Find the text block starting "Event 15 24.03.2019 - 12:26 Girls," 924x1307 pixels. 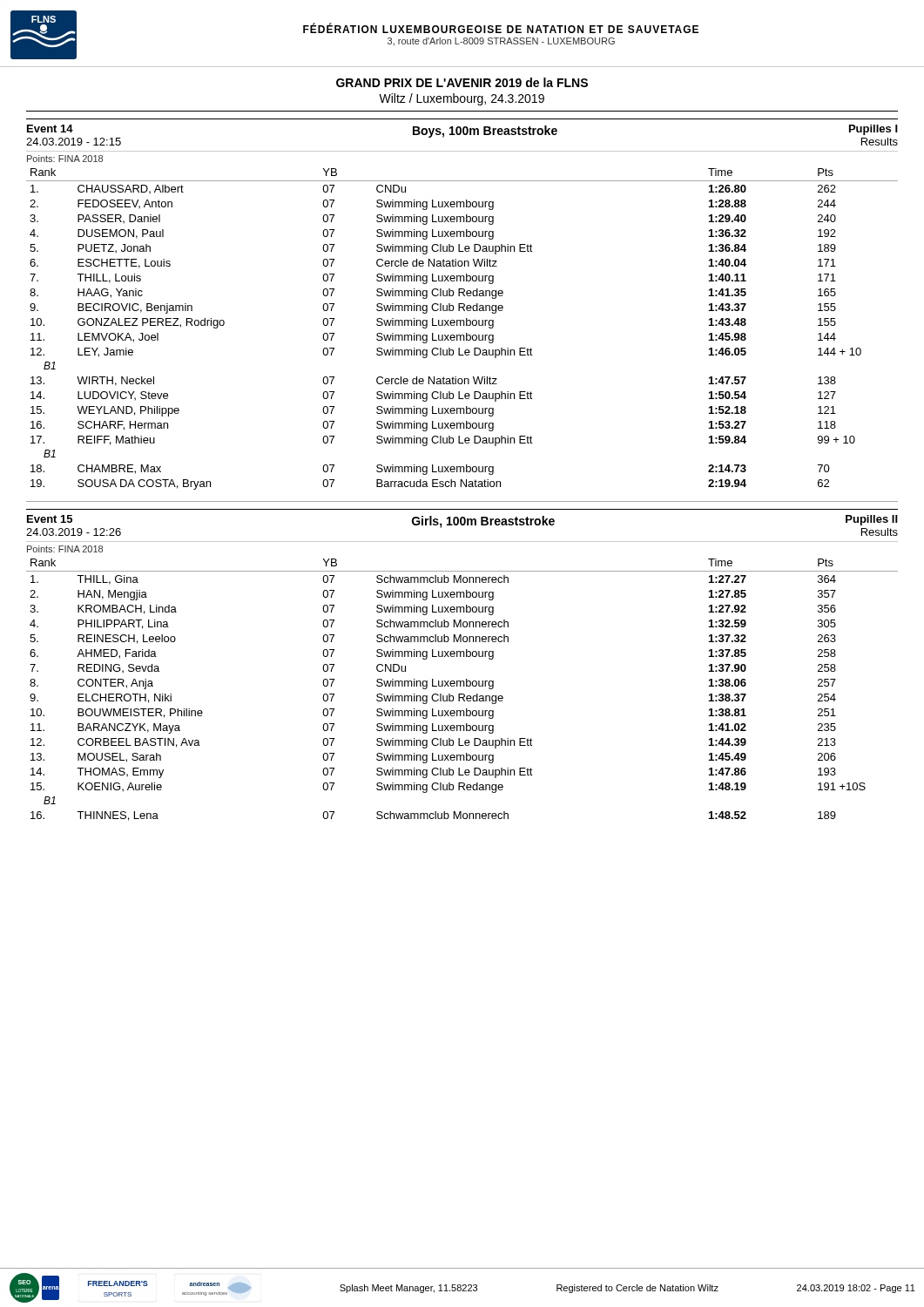click(462, 525)
